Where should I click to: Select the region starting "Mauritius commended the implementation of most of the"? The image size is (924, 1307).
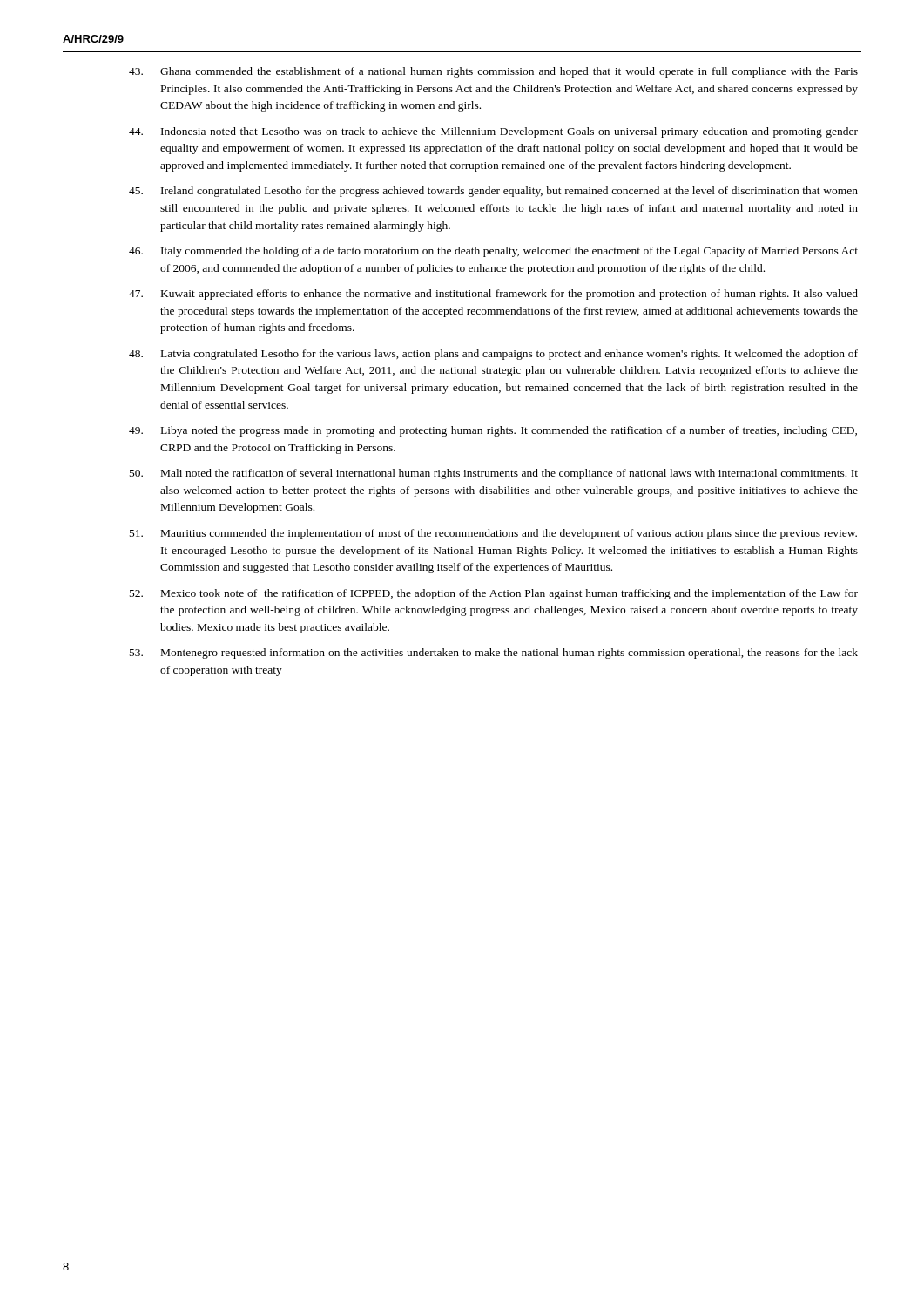[493, 550]
